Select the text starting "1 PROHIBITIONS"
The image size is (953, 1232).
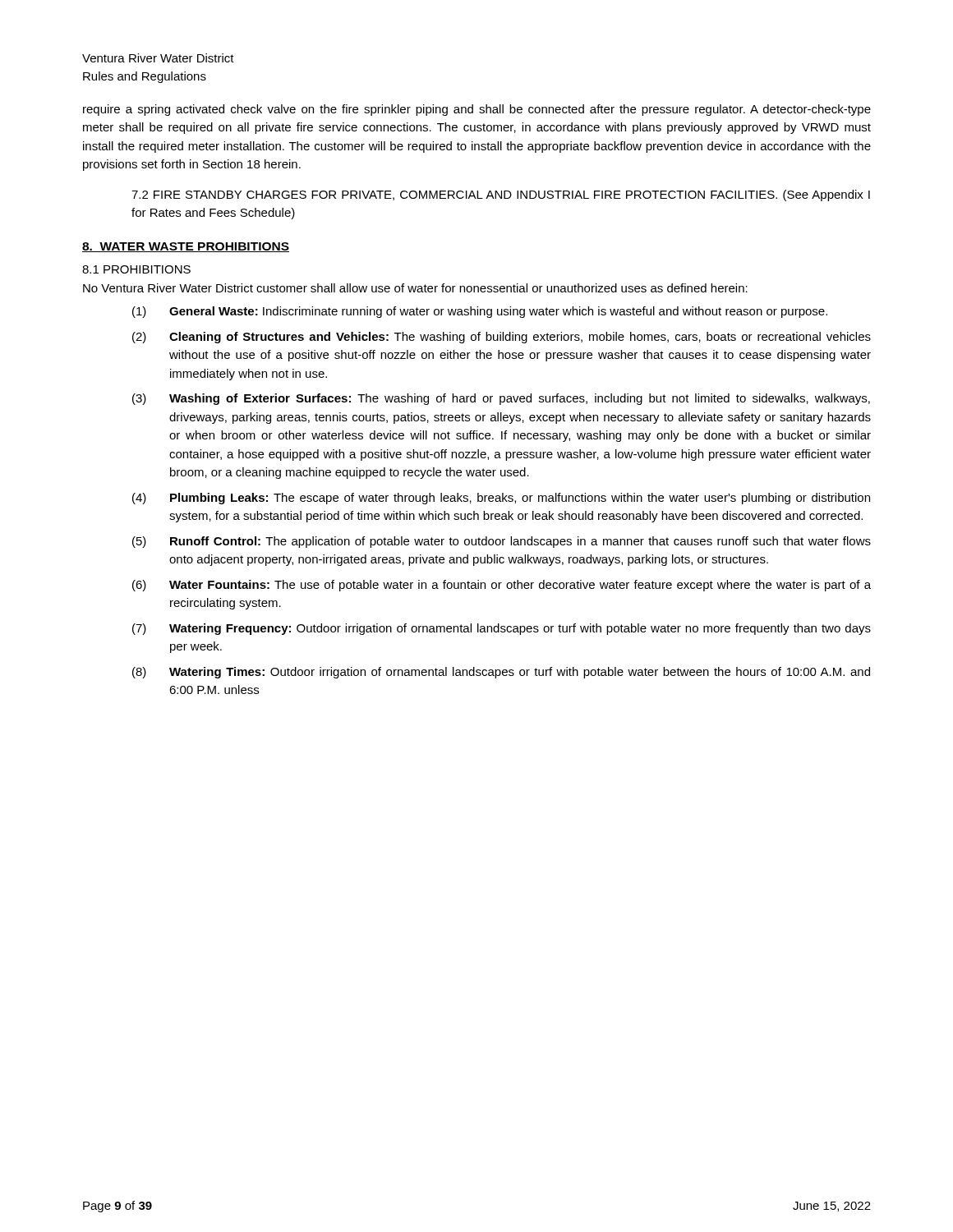[137, 269]
